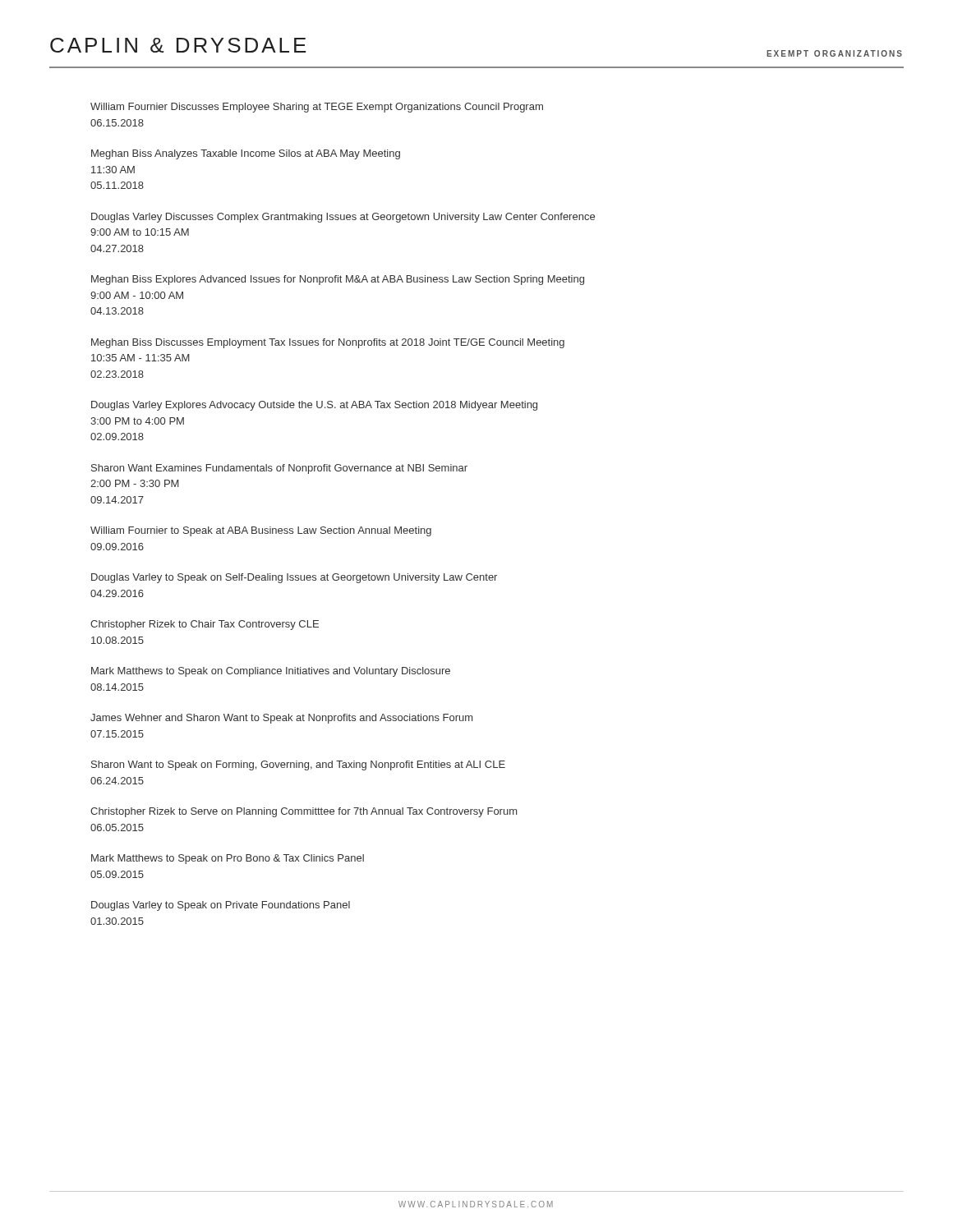Point to the block beginning "William Fournier Discusses"
Screen dimensions: 1232x953
pyautogui.click(x=476, y=115)
